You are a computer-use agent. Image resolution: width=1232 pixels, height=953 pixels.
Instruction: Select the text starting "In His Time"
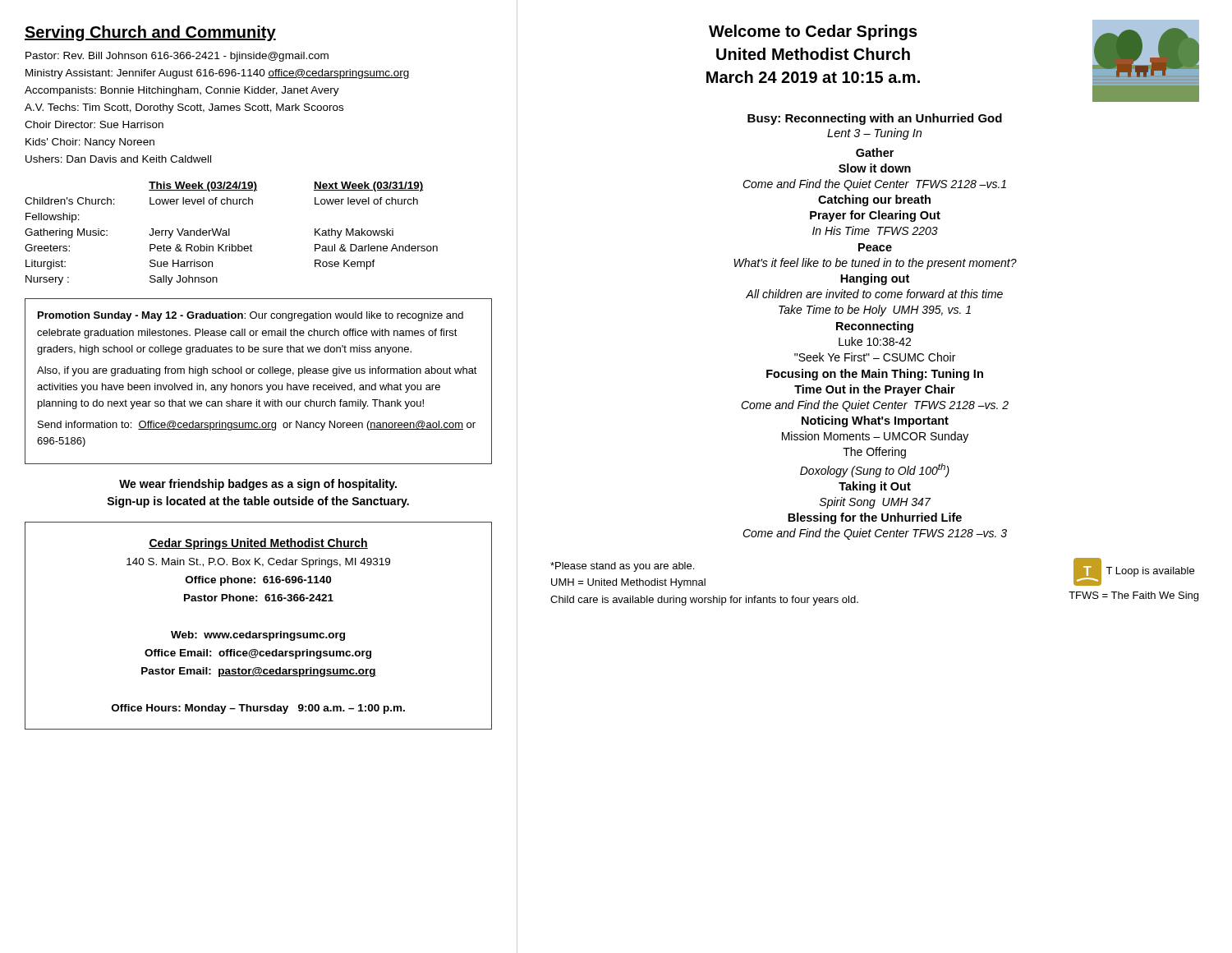[875, 231]
